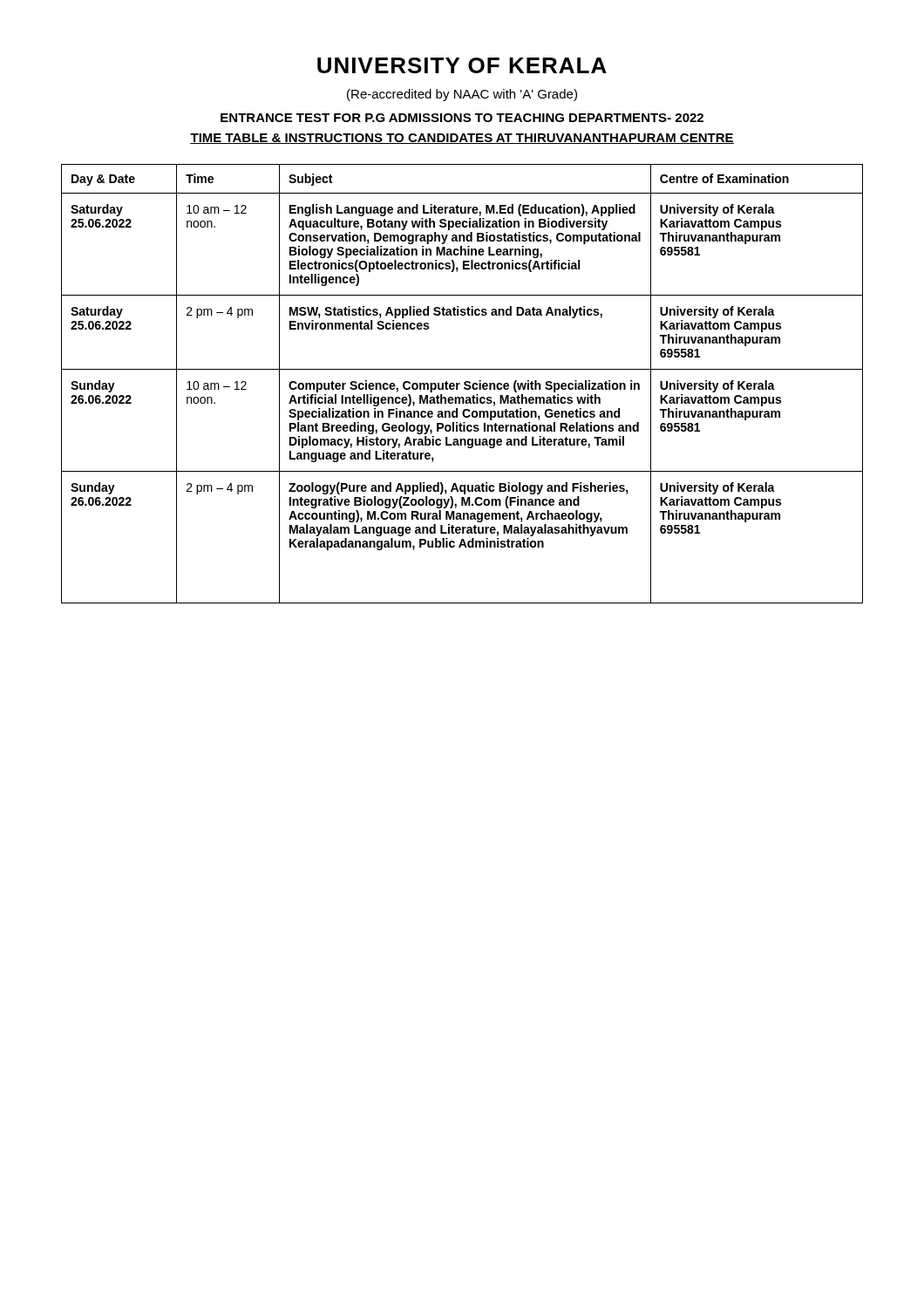The image size is (924, 1308).
Task: Click on the section header that reads "ENTRANCE TEST FOR P.G ADMISSIONS TO"
Action: 462,117
